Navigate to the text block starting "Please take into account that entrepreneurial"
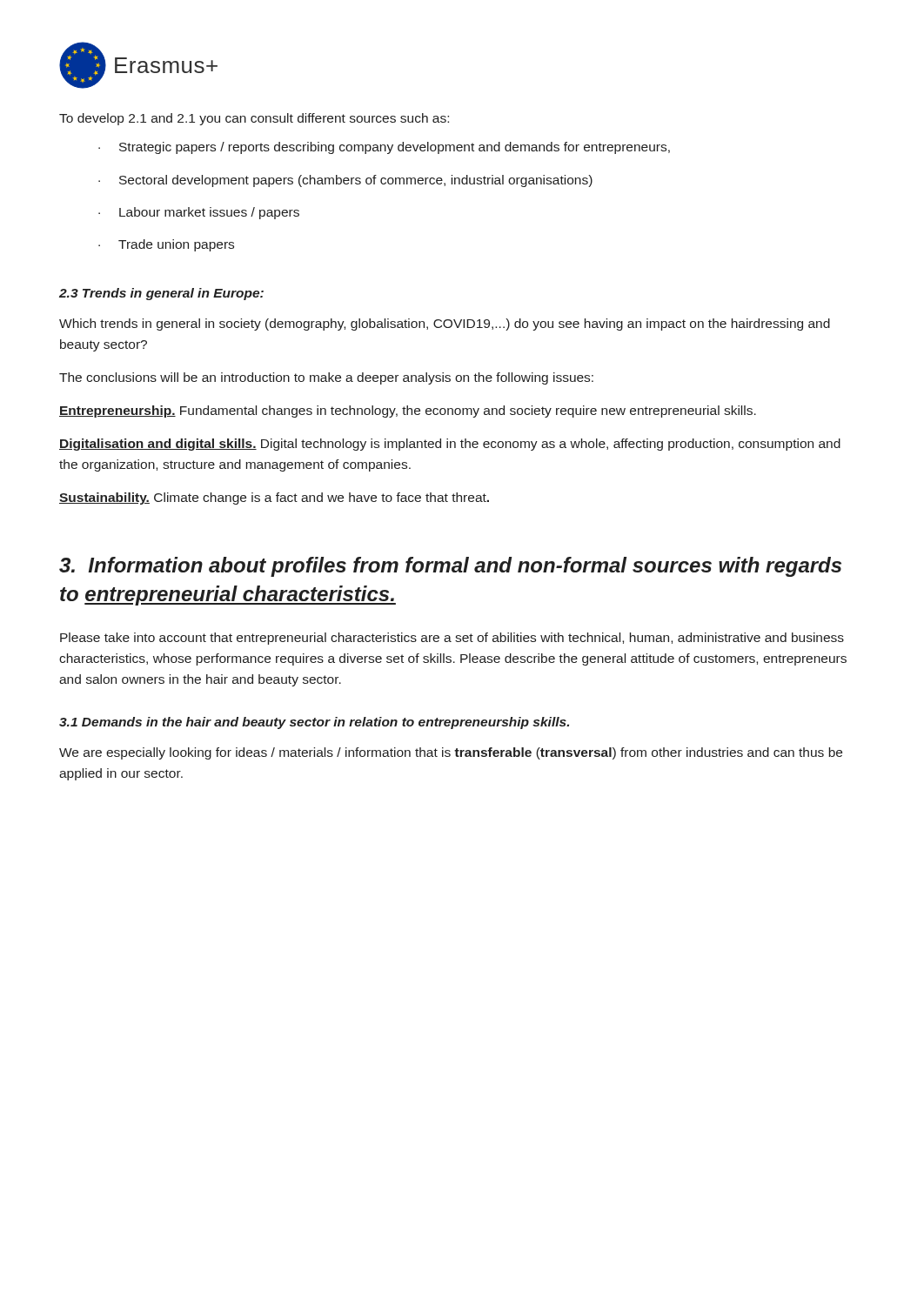The width and height of the screenshot is (924, 1305). coord(453,658)
